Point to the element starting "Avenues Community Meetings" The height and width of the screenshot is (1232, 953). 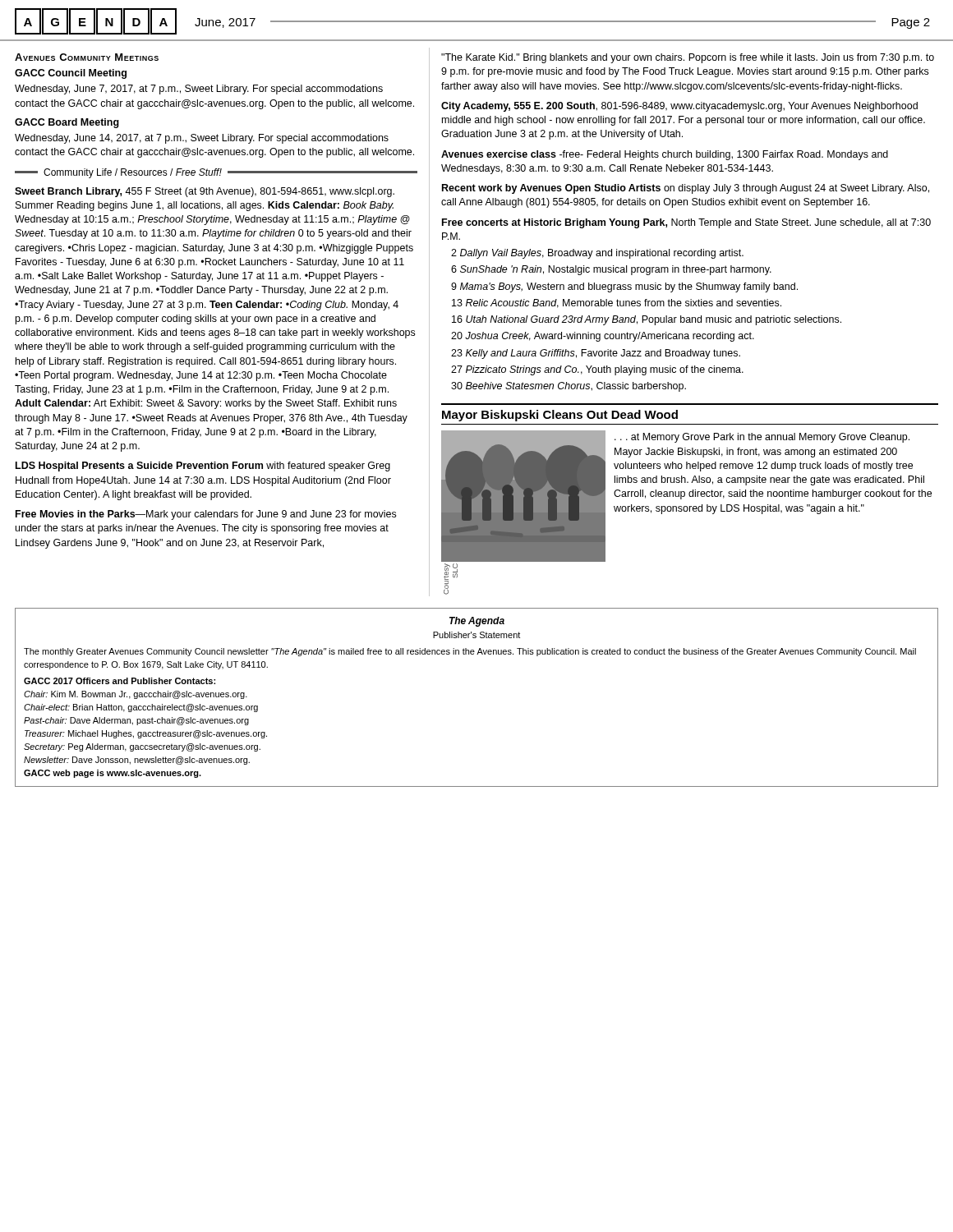tap(87, 57)
